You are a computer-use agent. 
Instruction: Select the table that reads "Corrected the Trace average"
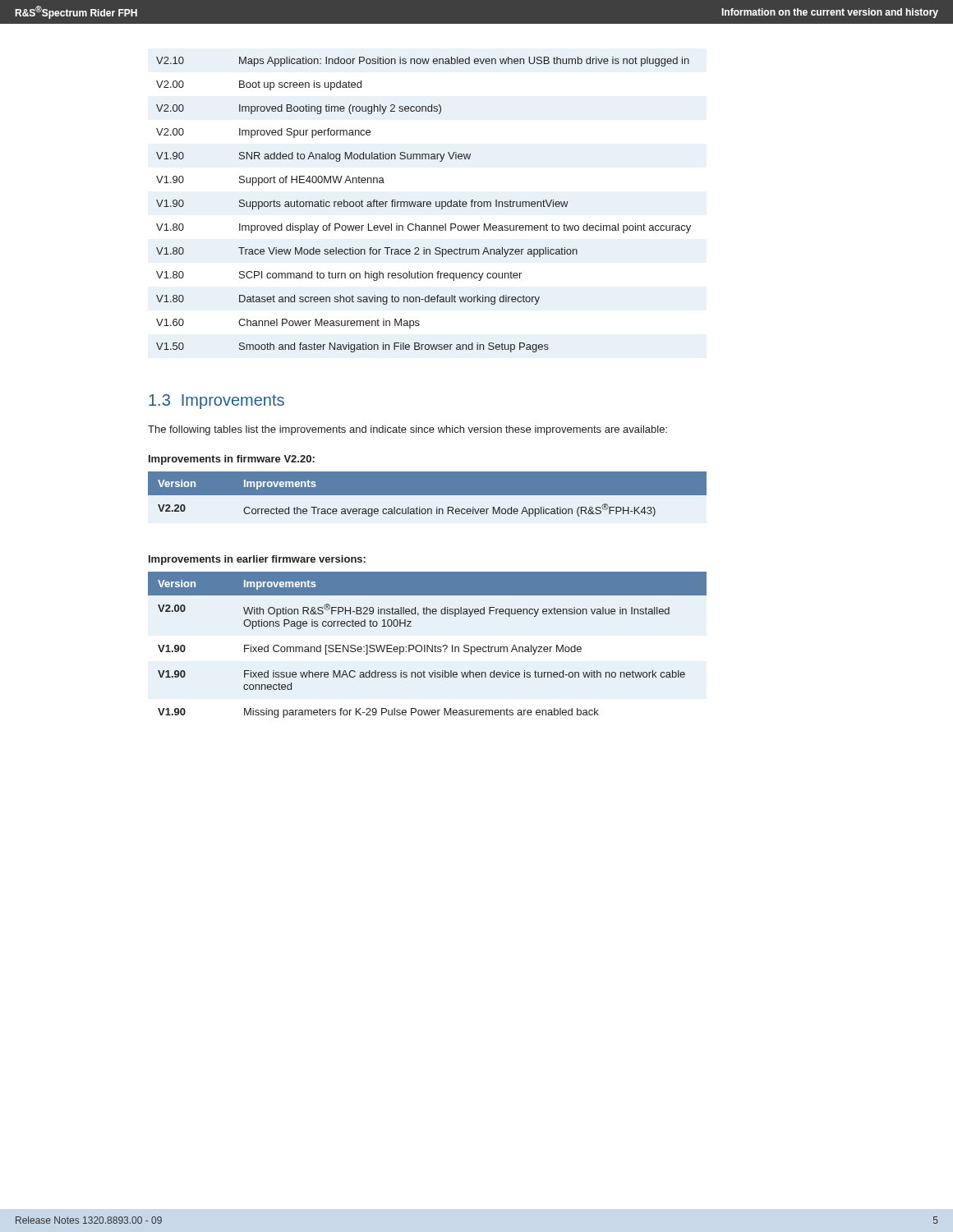[513, 497]
